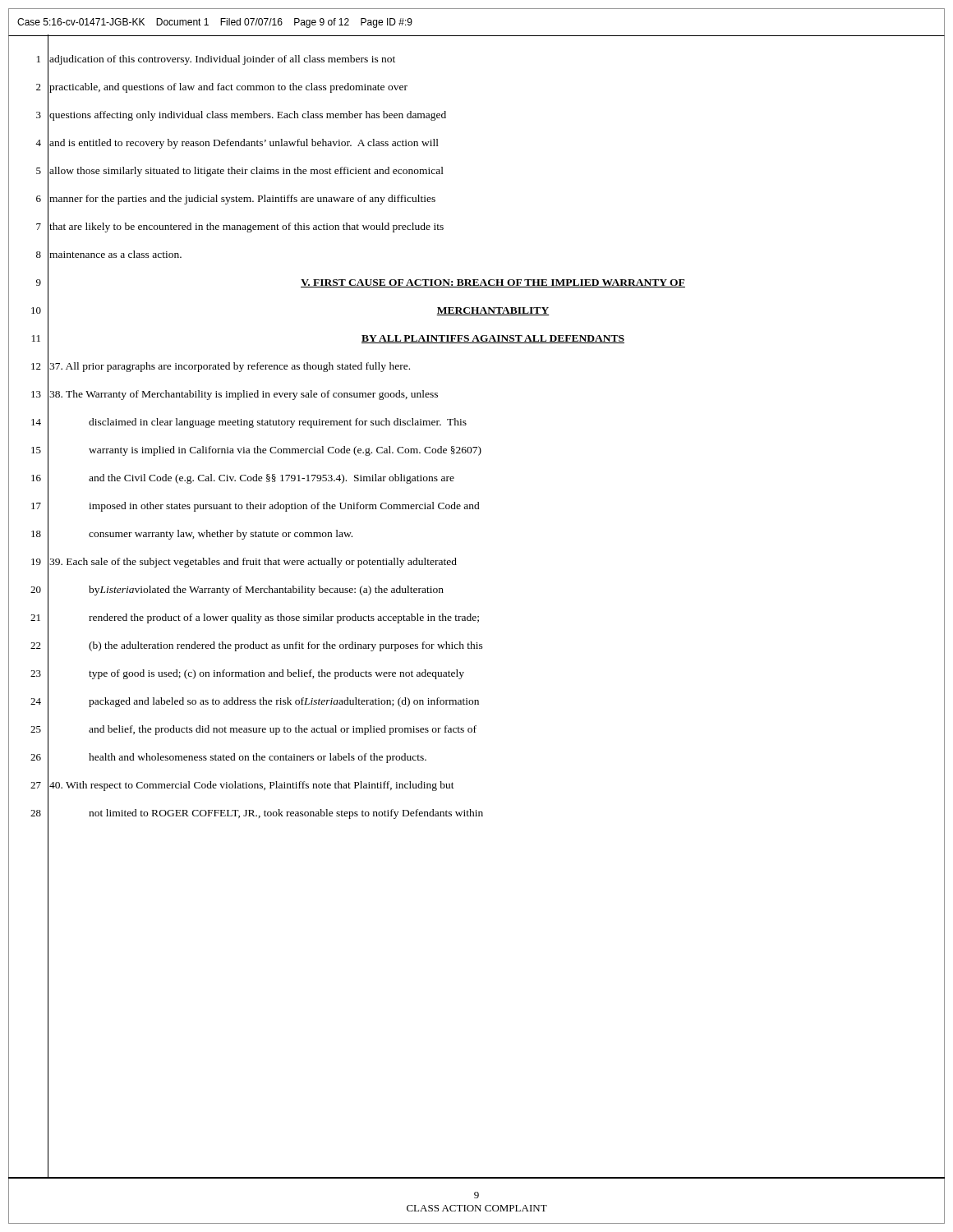This screenshot has width=953, height=1232.
Task: Click on the text block starting "37. All prior paragraphs are incorporated by reference"
Action: point(230,367)
